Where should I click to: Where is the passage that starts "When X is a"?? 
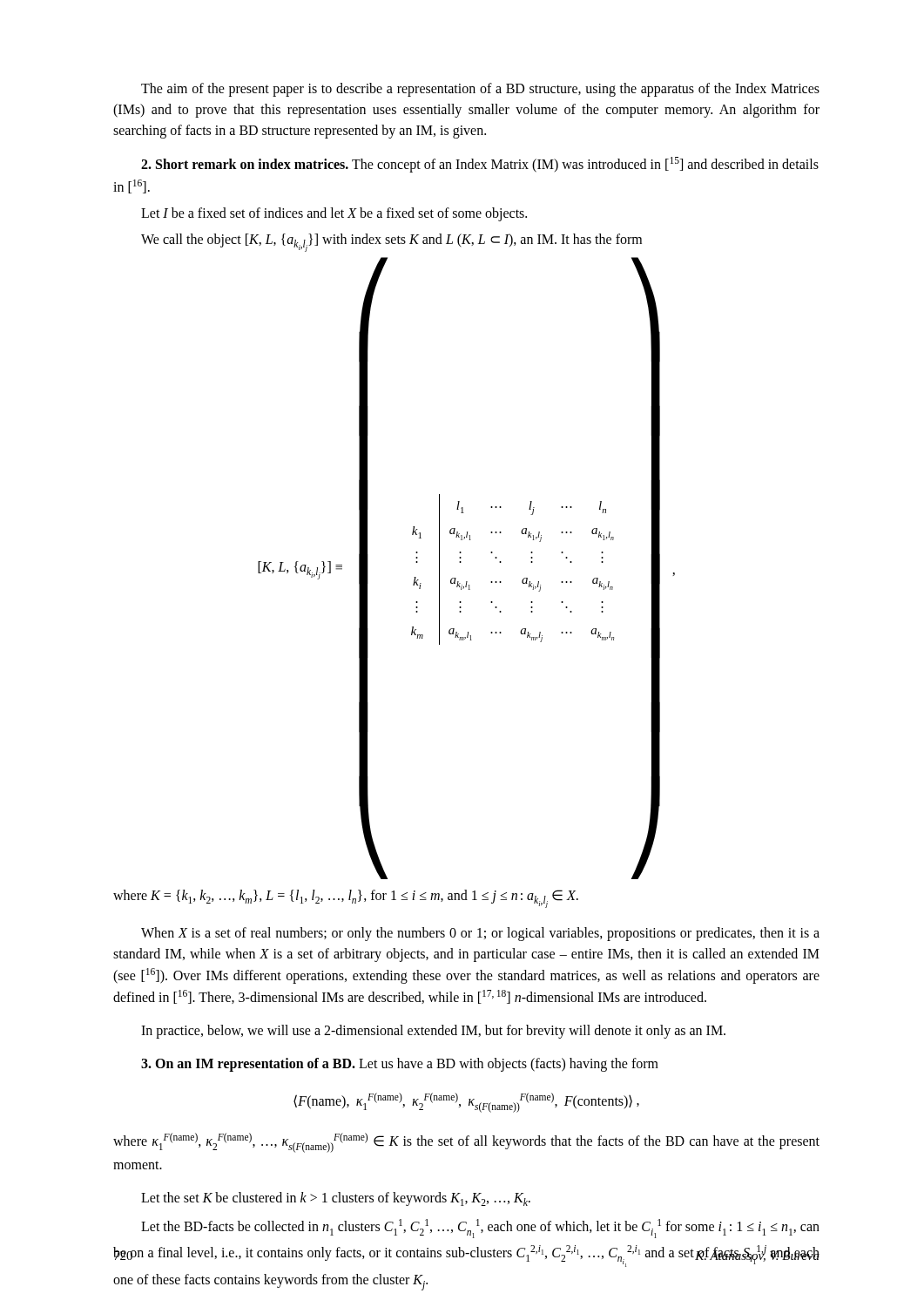coord(466,965)
